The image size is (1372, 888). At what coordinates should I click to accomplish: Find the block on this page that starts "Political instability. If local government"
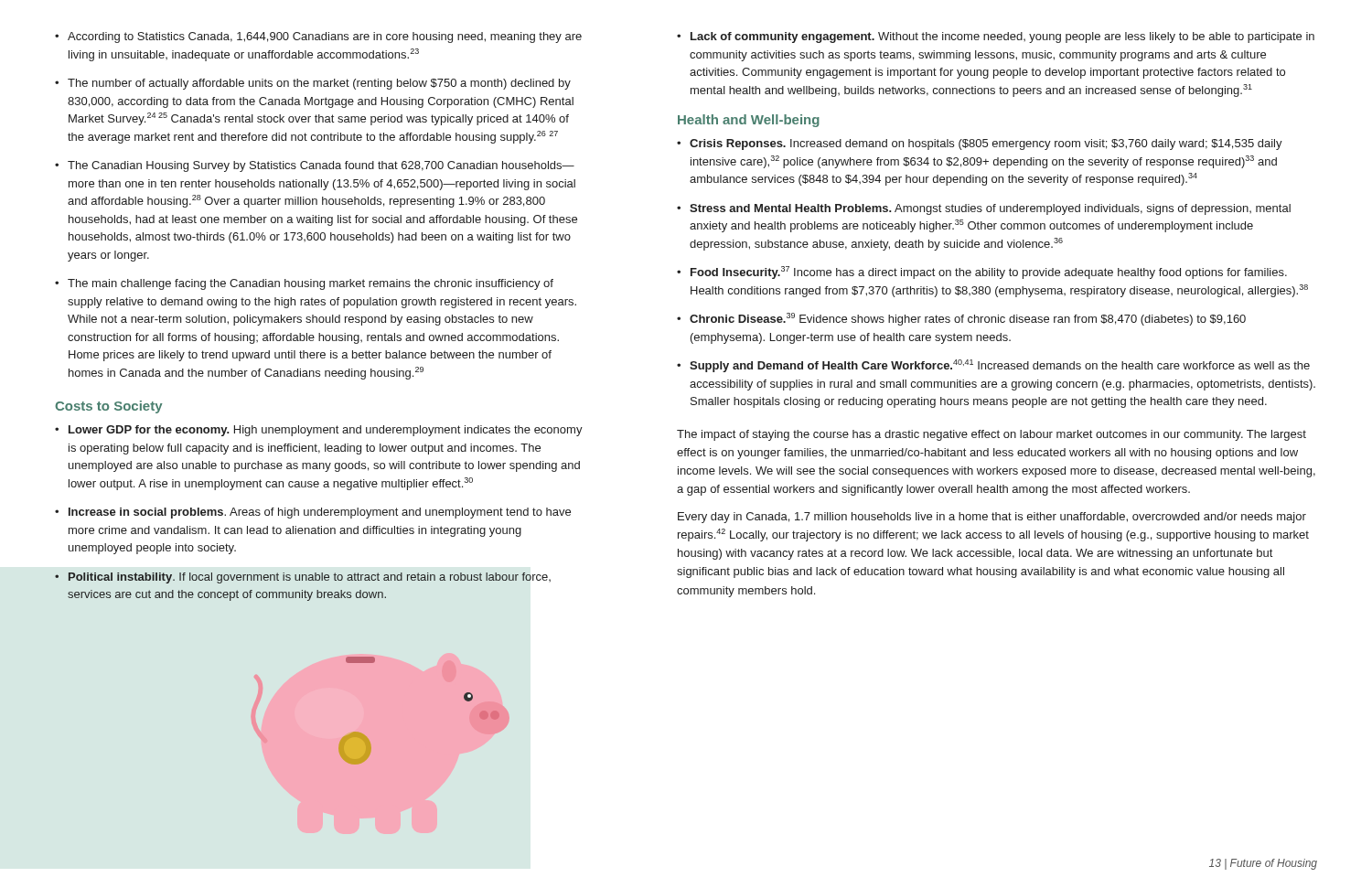tap(310, 585)
